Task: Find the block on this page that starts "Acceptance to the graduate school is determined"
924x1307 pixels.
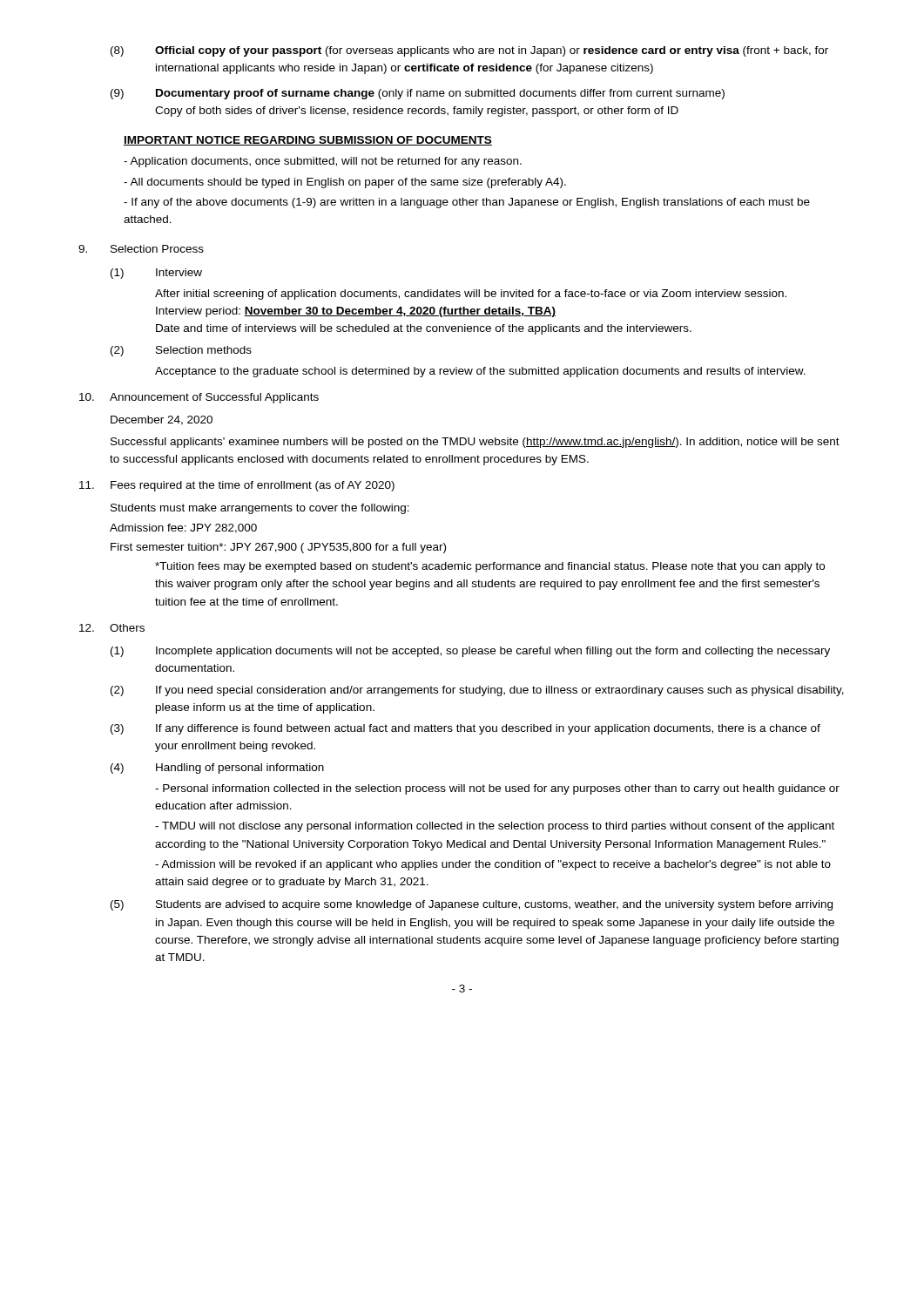Action: [480, 371]
